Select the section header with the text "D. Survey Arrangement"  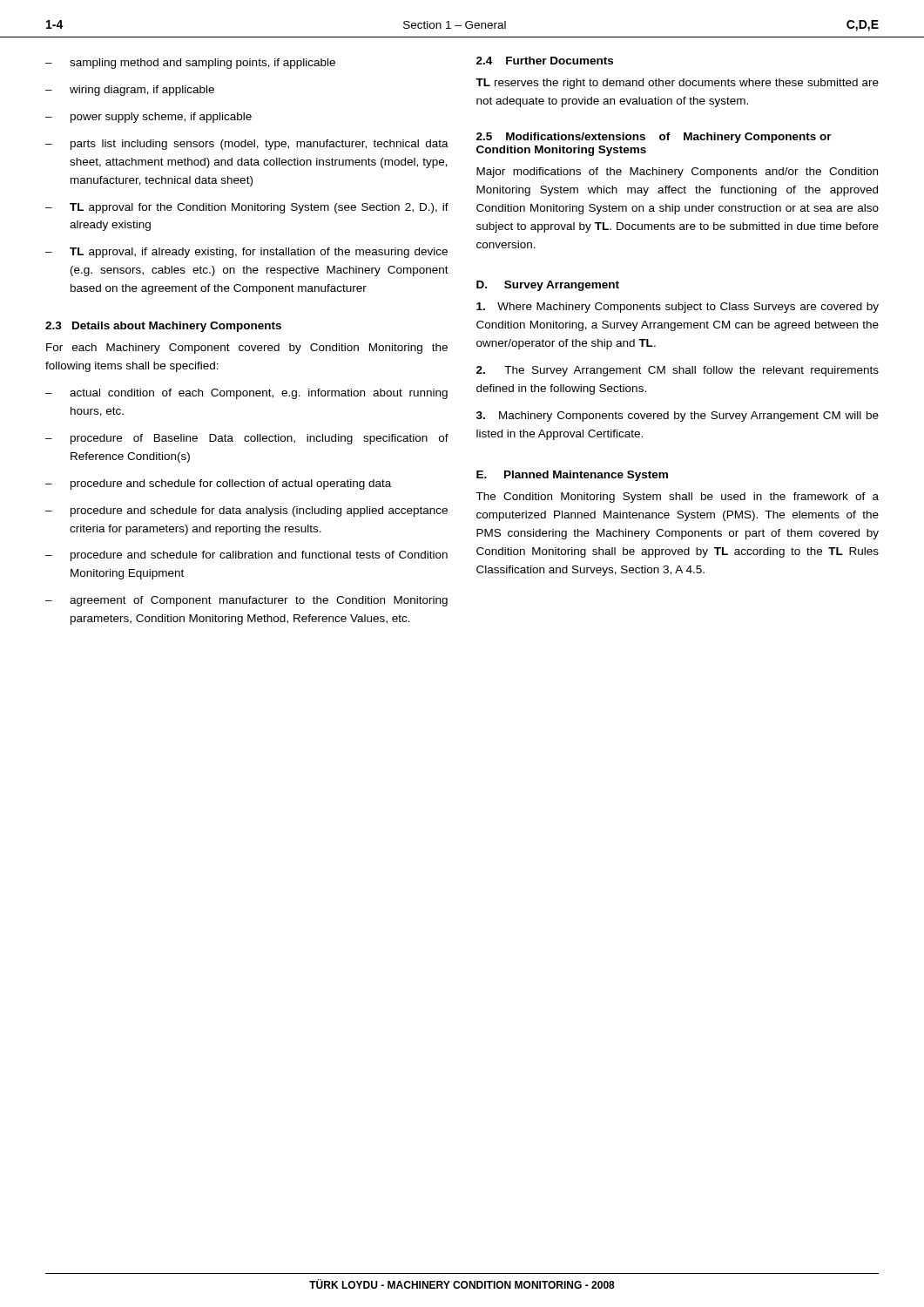[548, 285]
